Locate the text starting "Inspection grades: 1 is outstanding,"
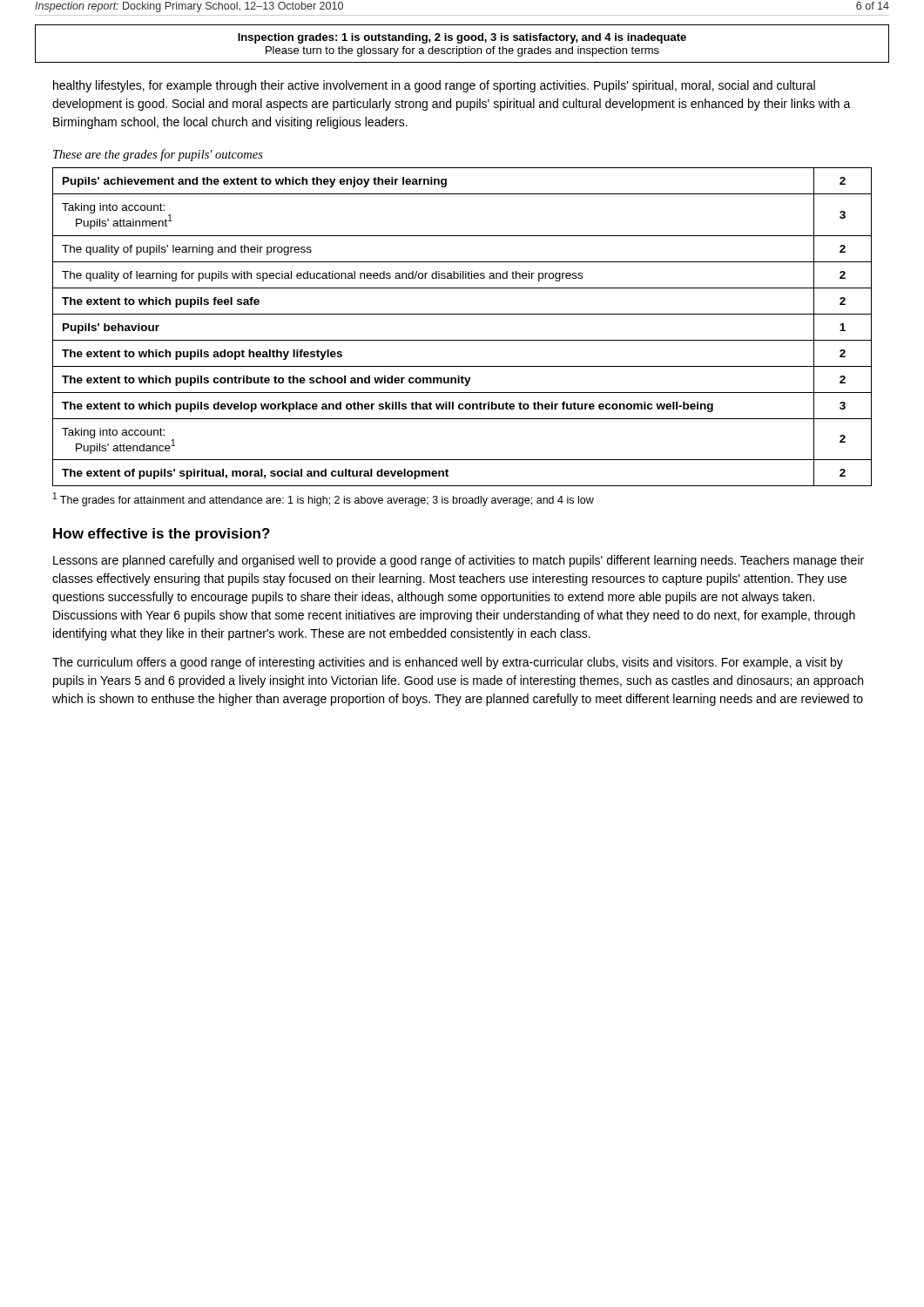The image size is (924, 1307). [462, 44]
